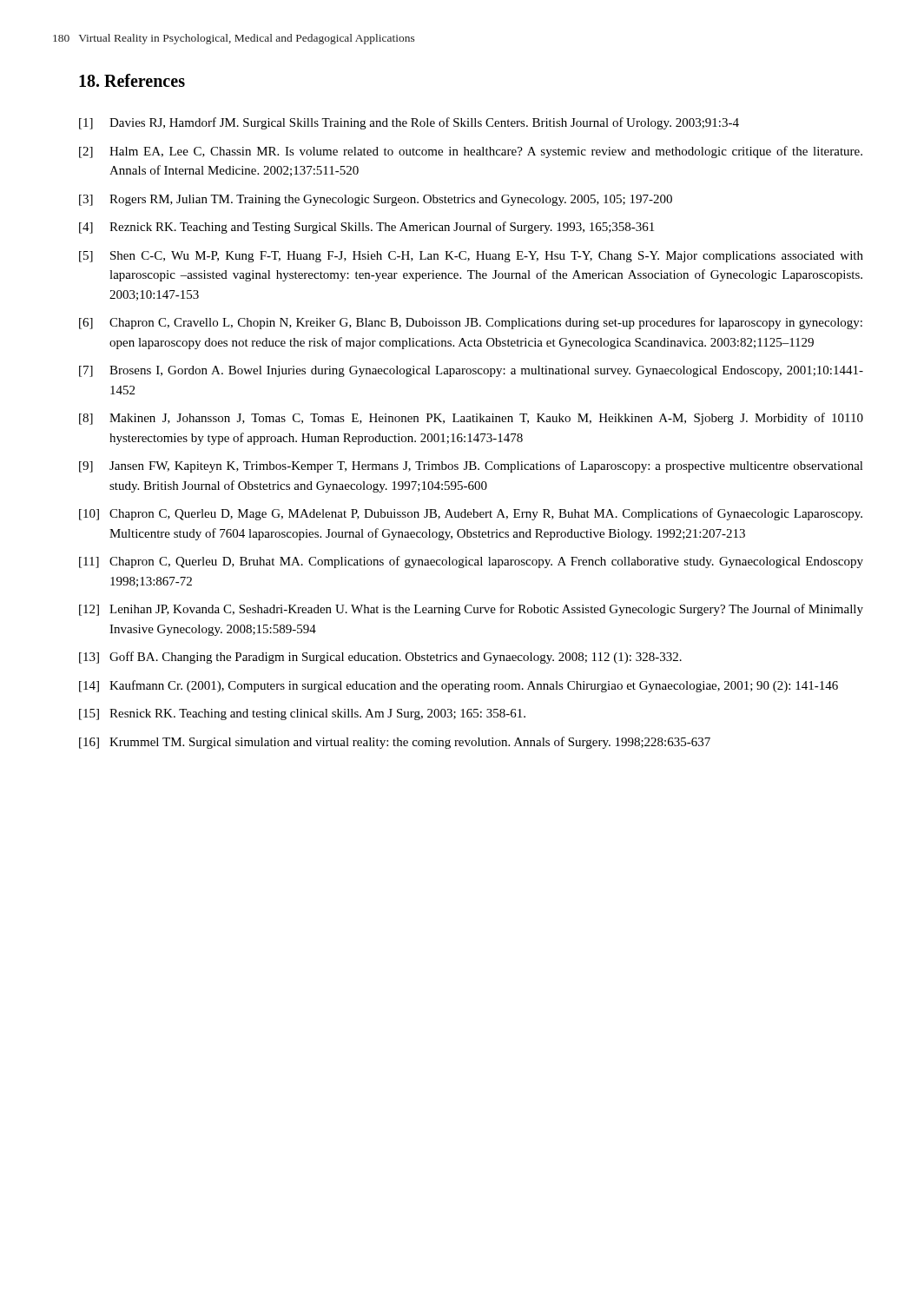Click on the list item that reads "[15] Resnick RK."
The image size is (924, 1303).
pyautogui.click(x=471, y=713)
